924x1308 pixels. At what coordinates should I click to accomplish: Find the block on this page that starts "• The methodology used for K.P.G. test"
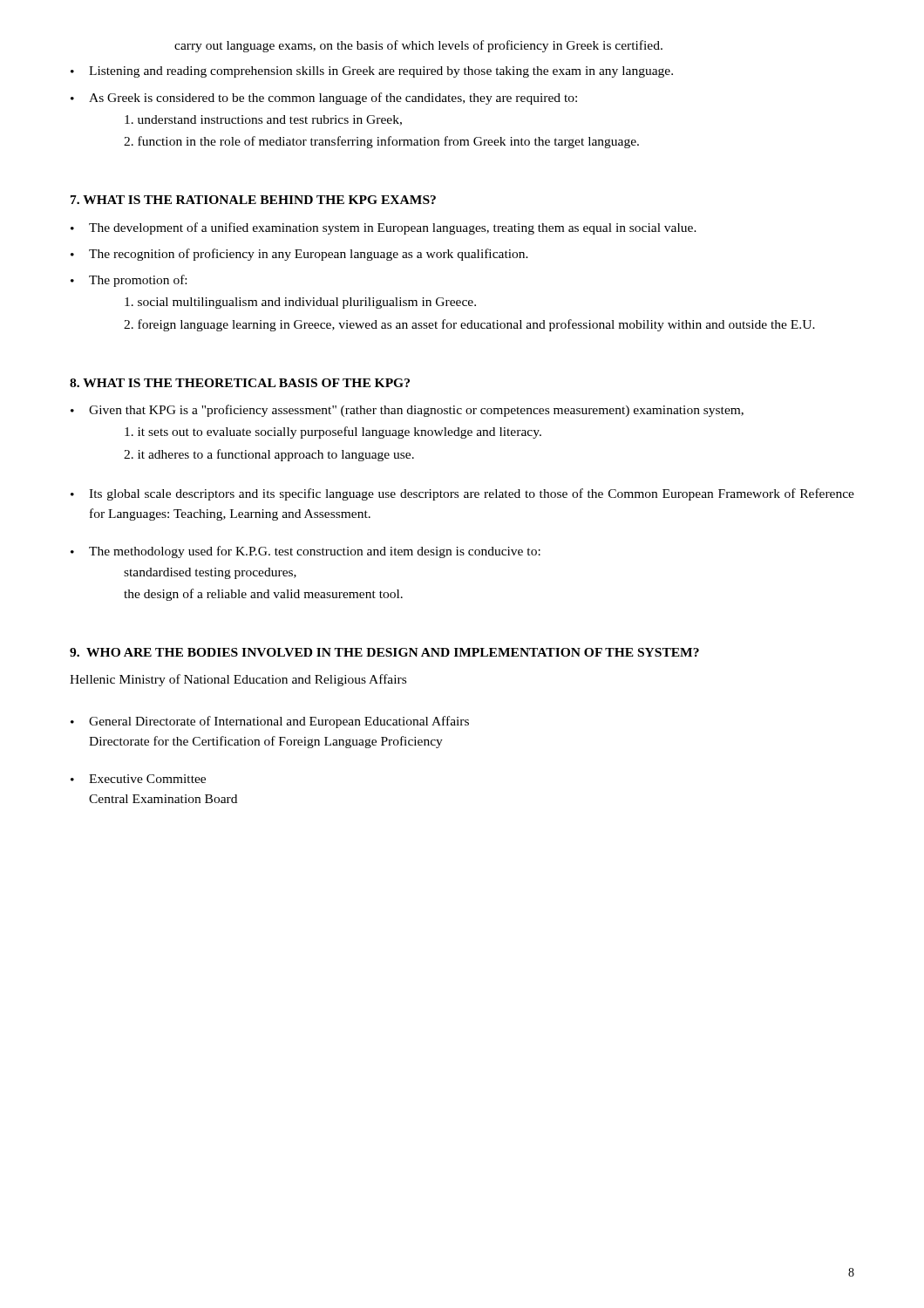pos(306,552)
